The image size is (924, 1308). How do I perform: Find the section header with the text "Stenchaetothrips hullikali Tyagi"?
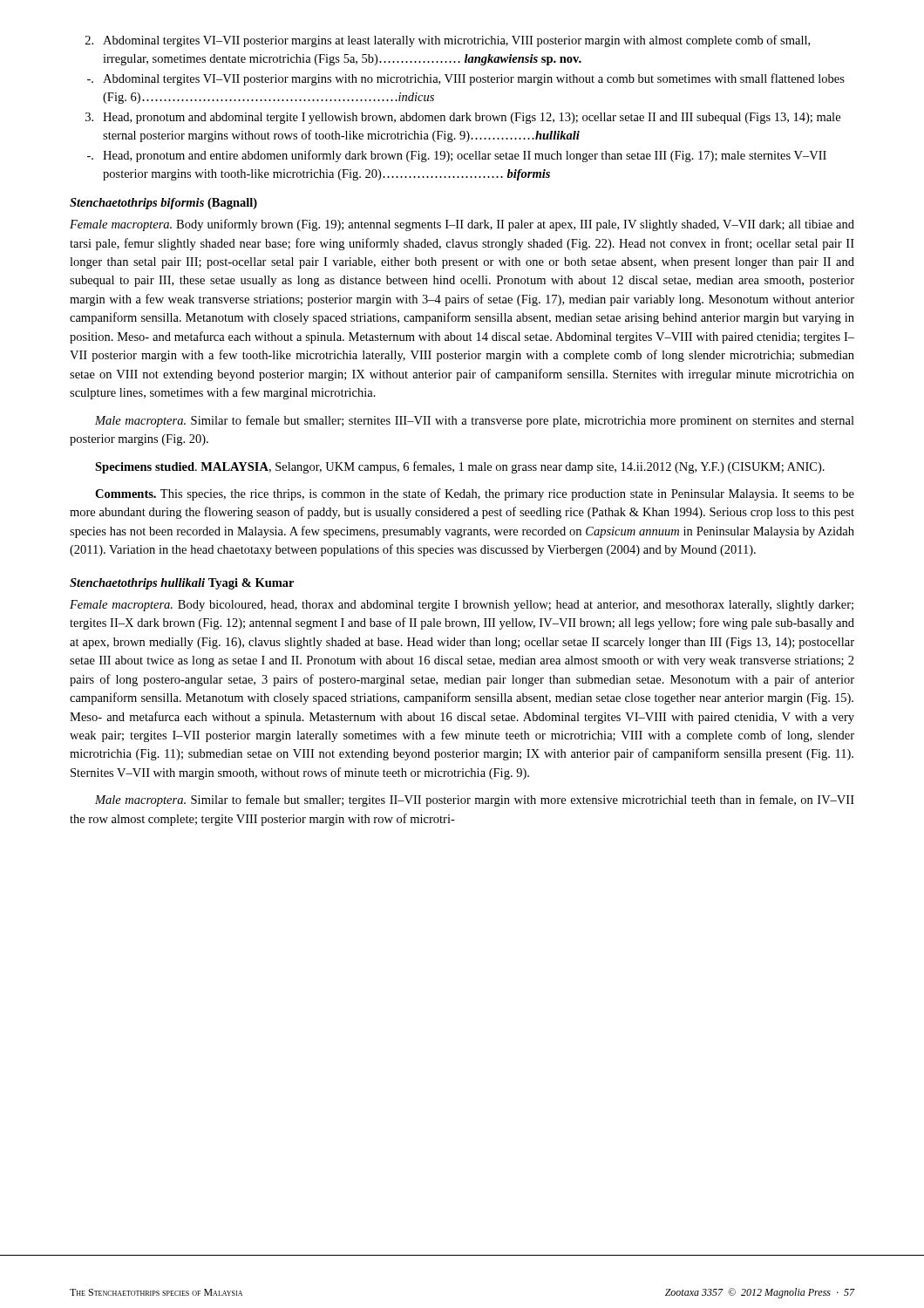(x=182, y=582)
